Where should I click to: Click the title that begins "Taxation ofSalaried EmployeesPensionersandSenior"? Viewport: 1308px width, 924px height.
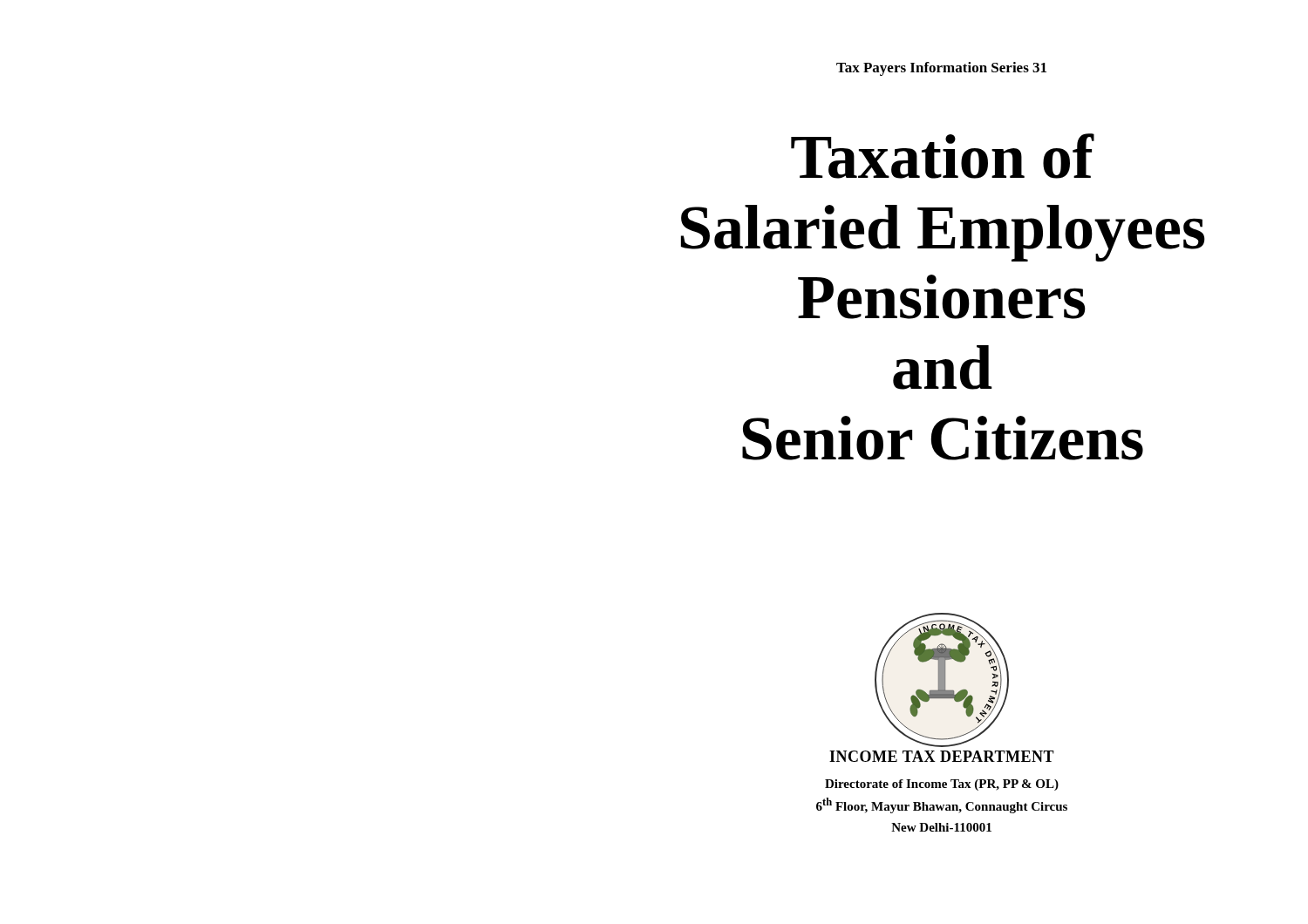tap(942, 297)
